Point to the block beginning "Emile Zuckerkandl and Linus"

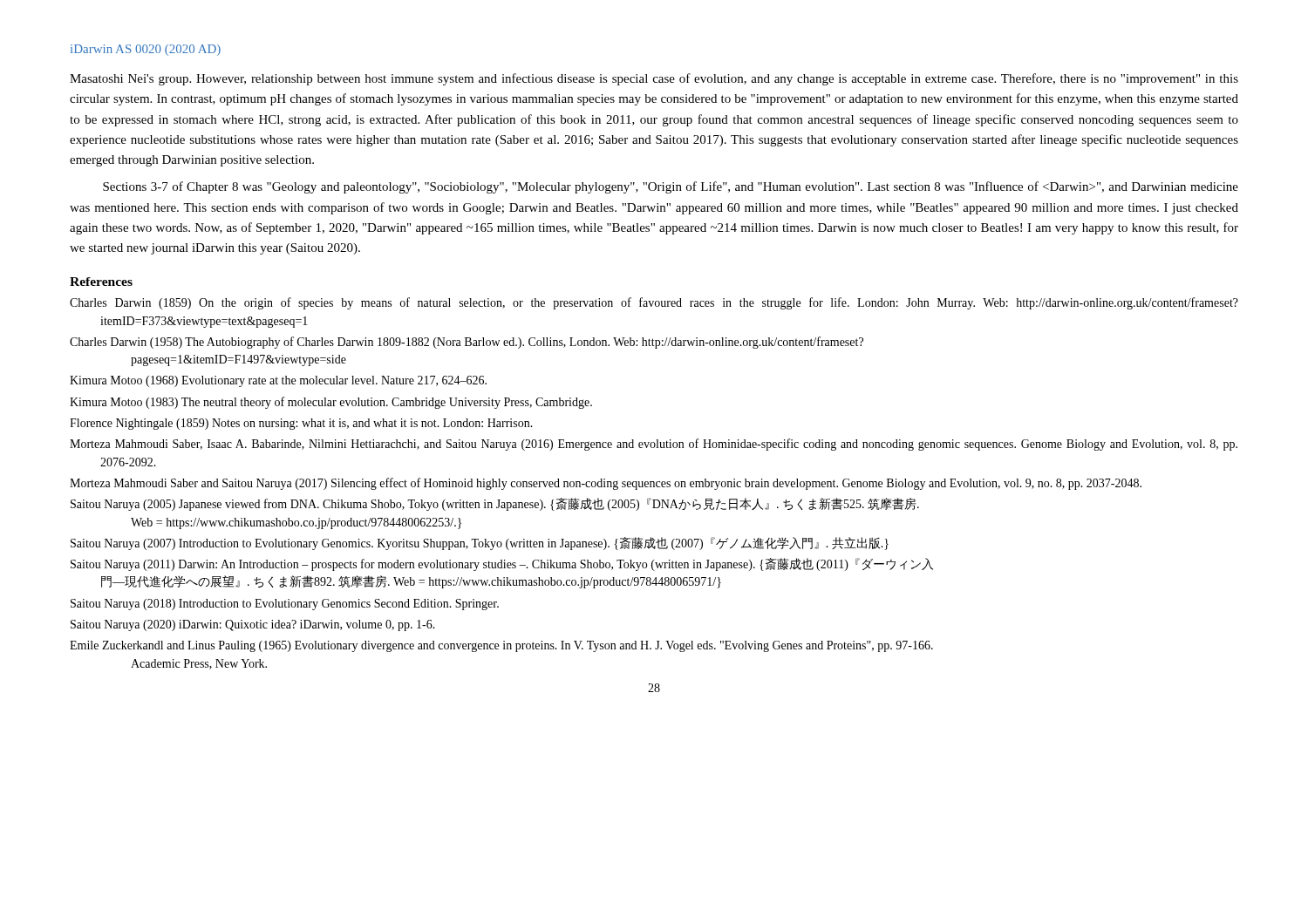pyautogui.click(x=502, y=655)
